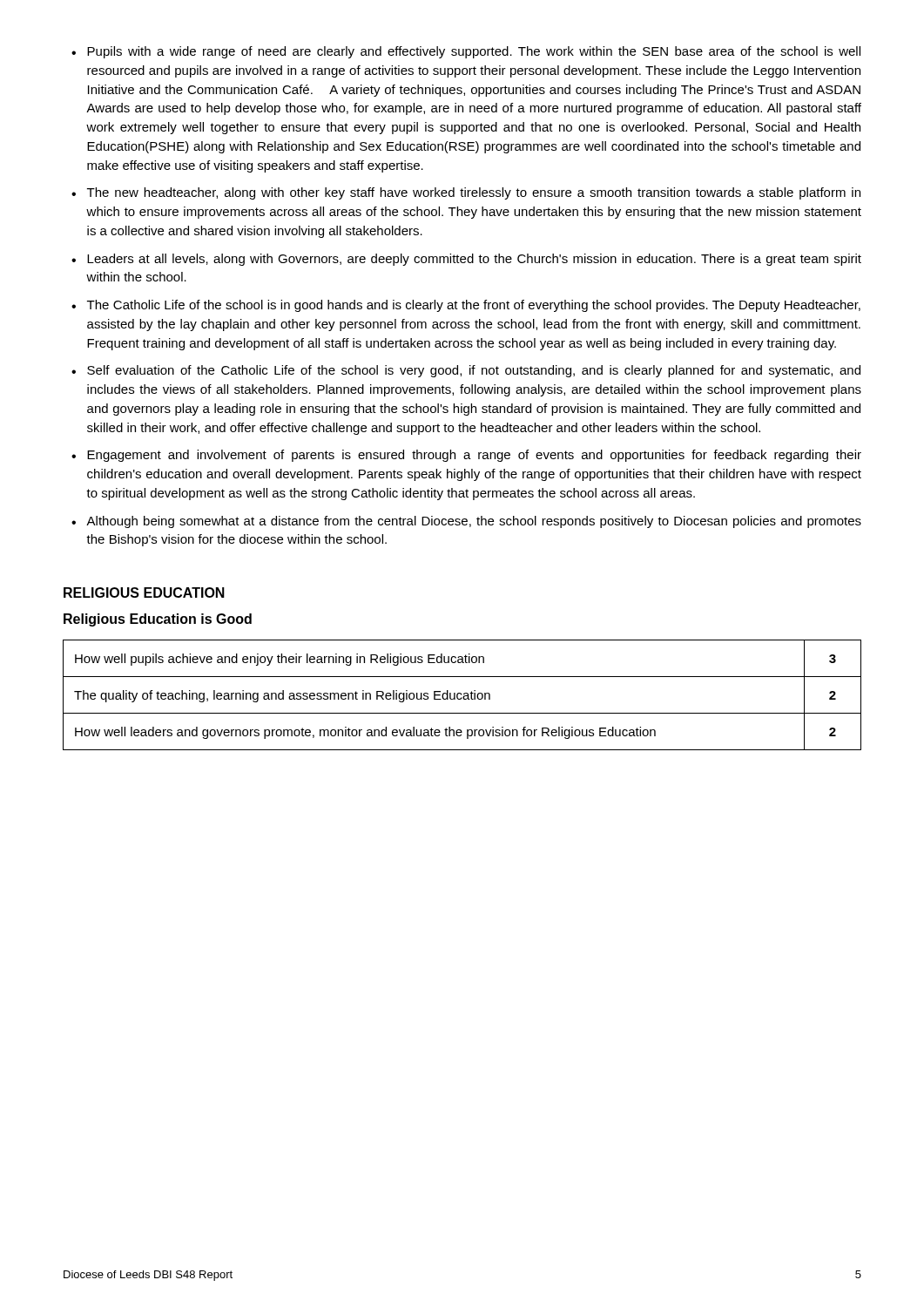Locate the text starting "Self evaluation of"
Image resolution: width=924 pixels, height=1307 pixels.
474,399
